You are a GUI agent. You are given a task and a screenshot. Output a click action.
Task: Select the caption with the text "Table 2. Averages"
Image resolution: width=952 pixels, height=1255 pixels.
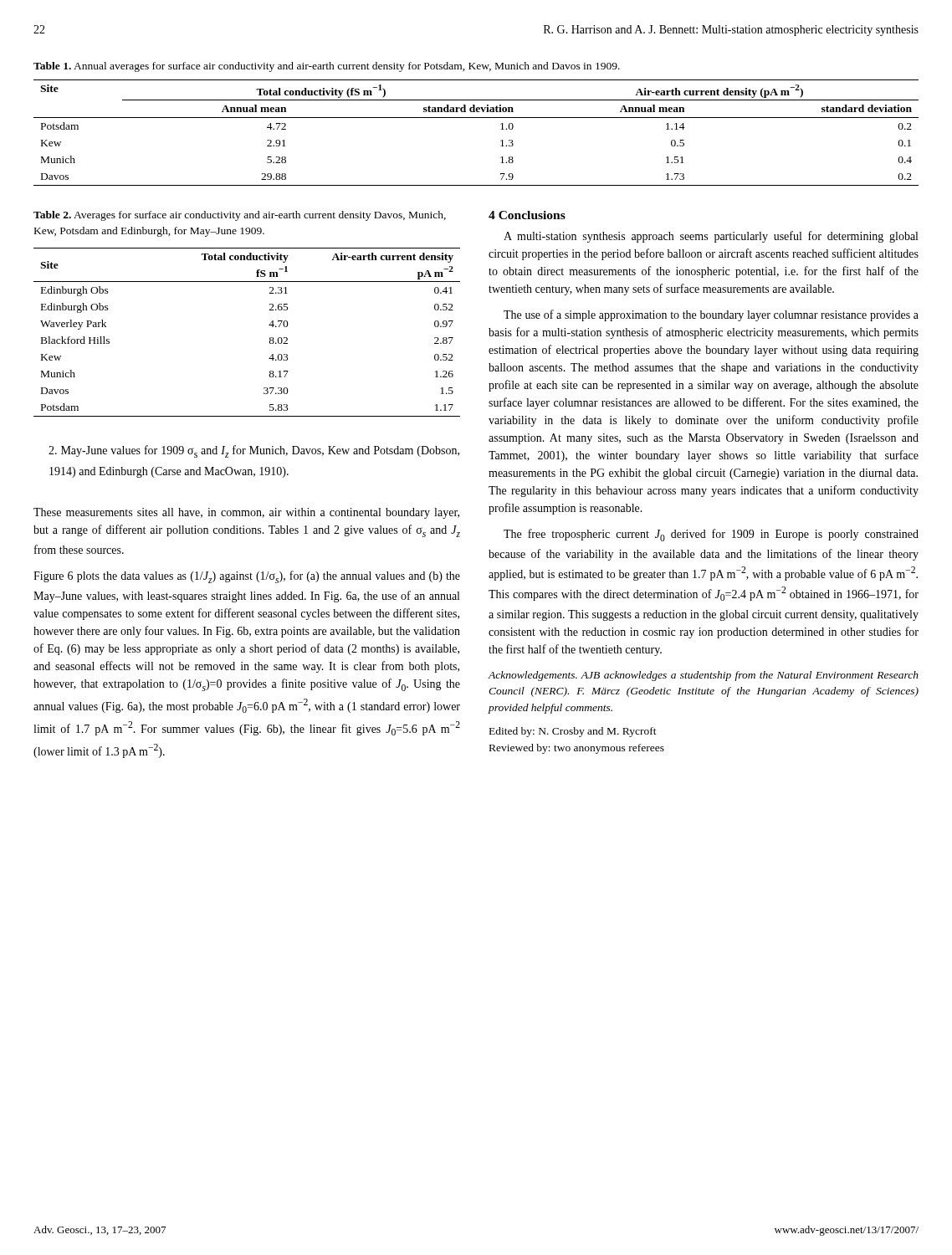(x=240, y=223)
